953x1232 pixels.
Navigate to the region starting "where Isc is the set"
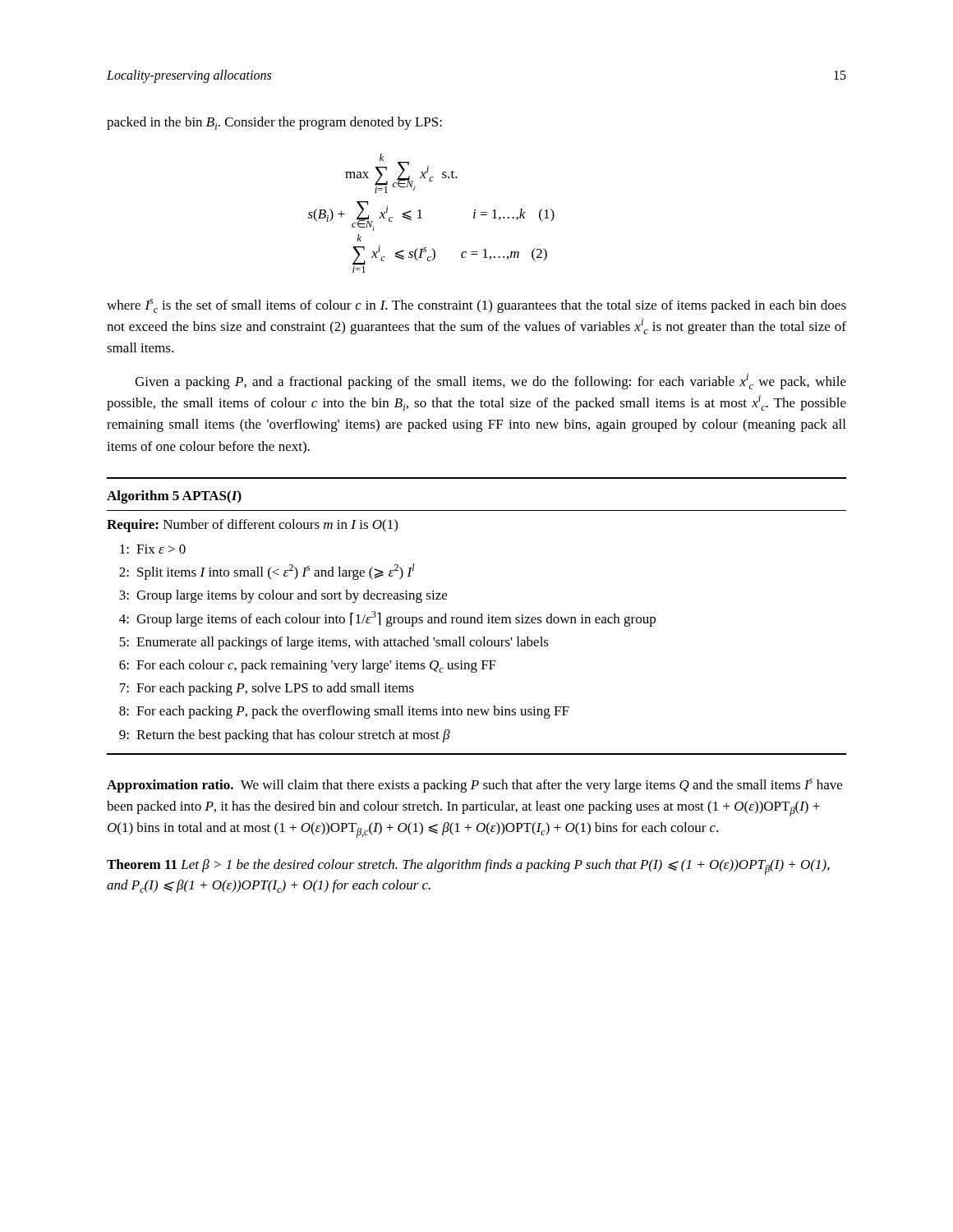point(476,325)
